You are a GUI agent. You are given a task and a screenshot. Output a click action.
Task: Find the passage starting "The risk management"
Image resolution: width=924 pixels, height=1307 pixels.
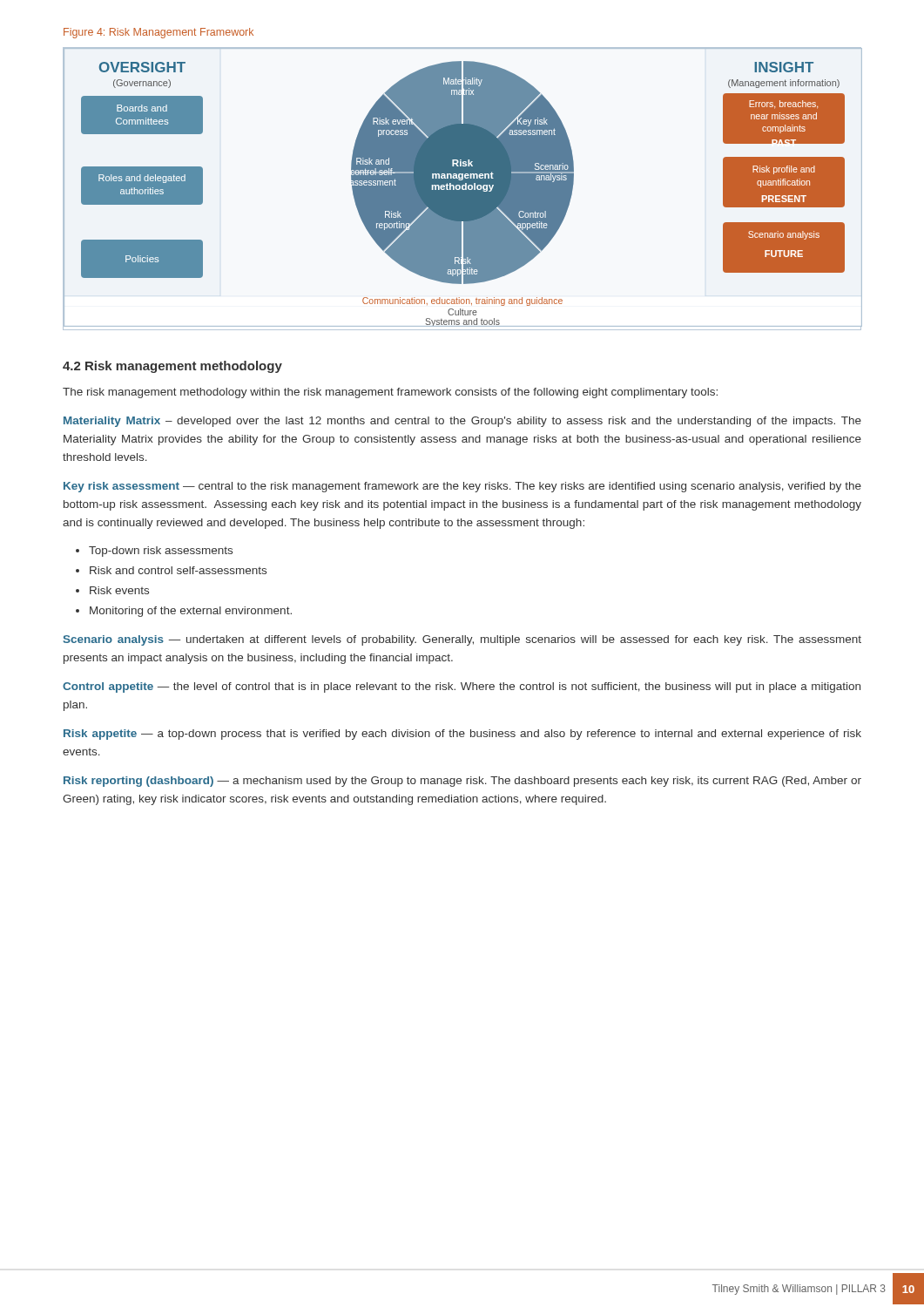(x=391, y=392)
